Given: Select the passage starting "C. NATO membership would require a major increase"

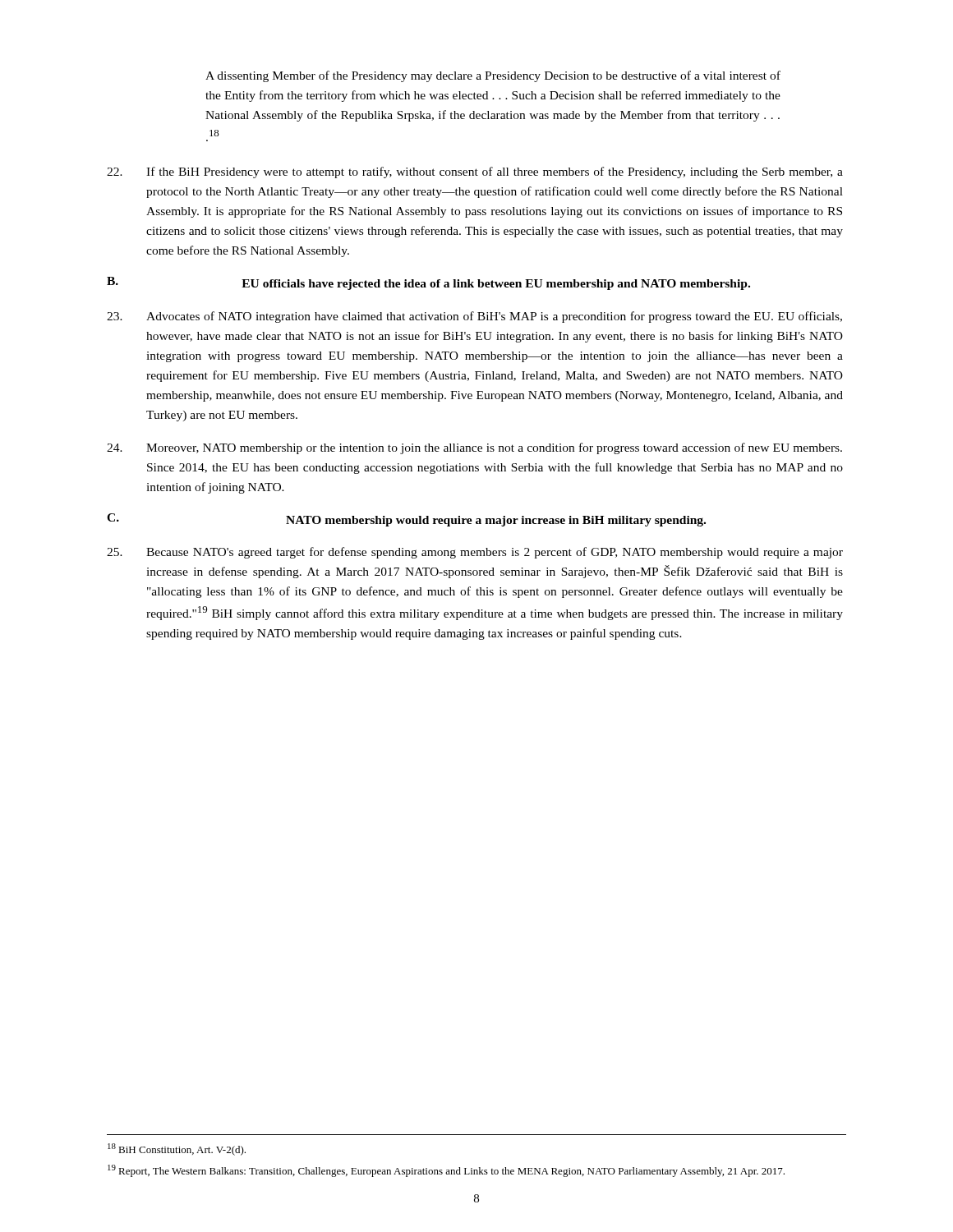Looking at the screenshot, I should click(476, 519).
